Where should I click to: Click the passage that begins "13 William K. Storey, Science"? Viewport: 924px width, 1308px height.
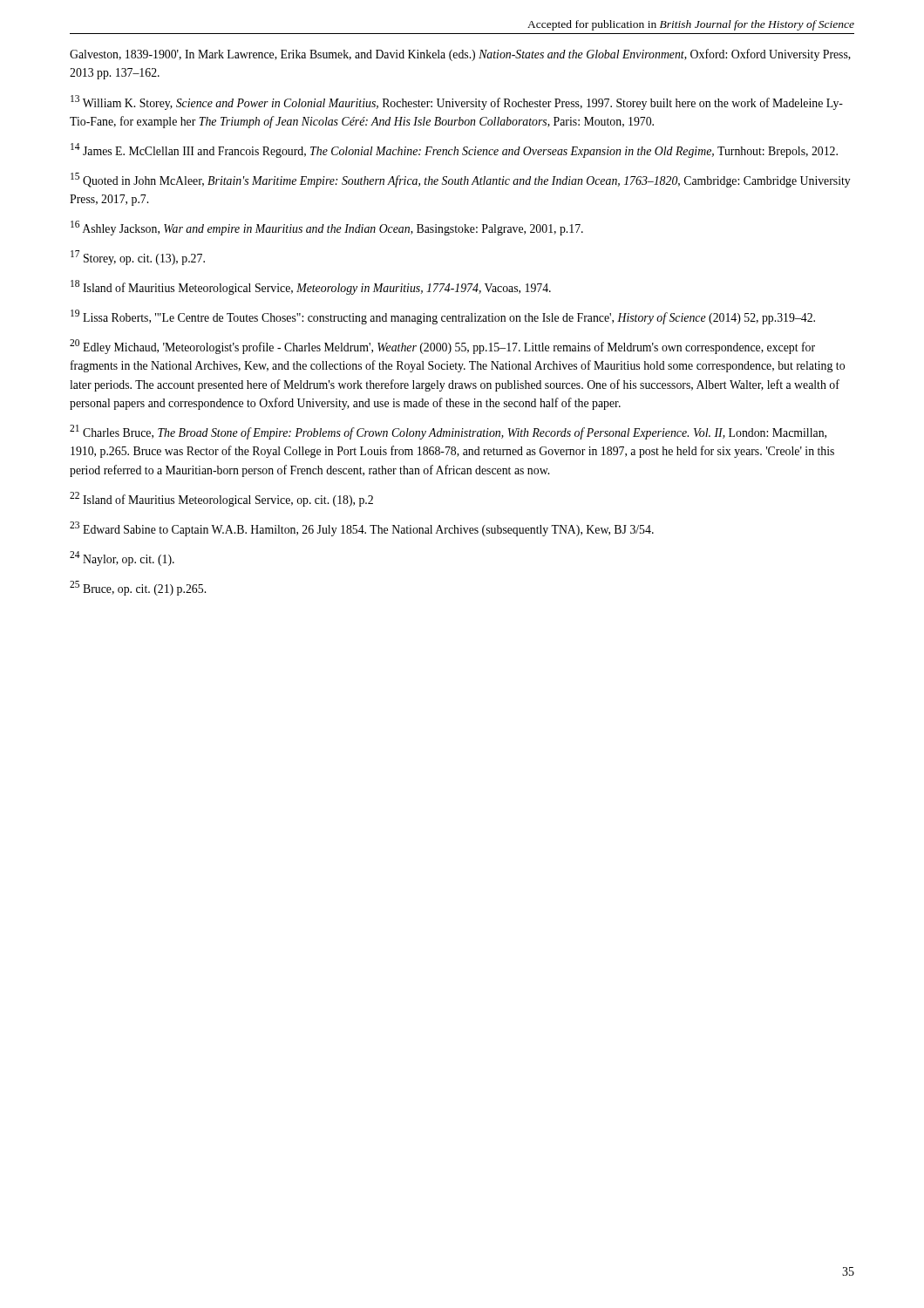(x=456, y=111)
